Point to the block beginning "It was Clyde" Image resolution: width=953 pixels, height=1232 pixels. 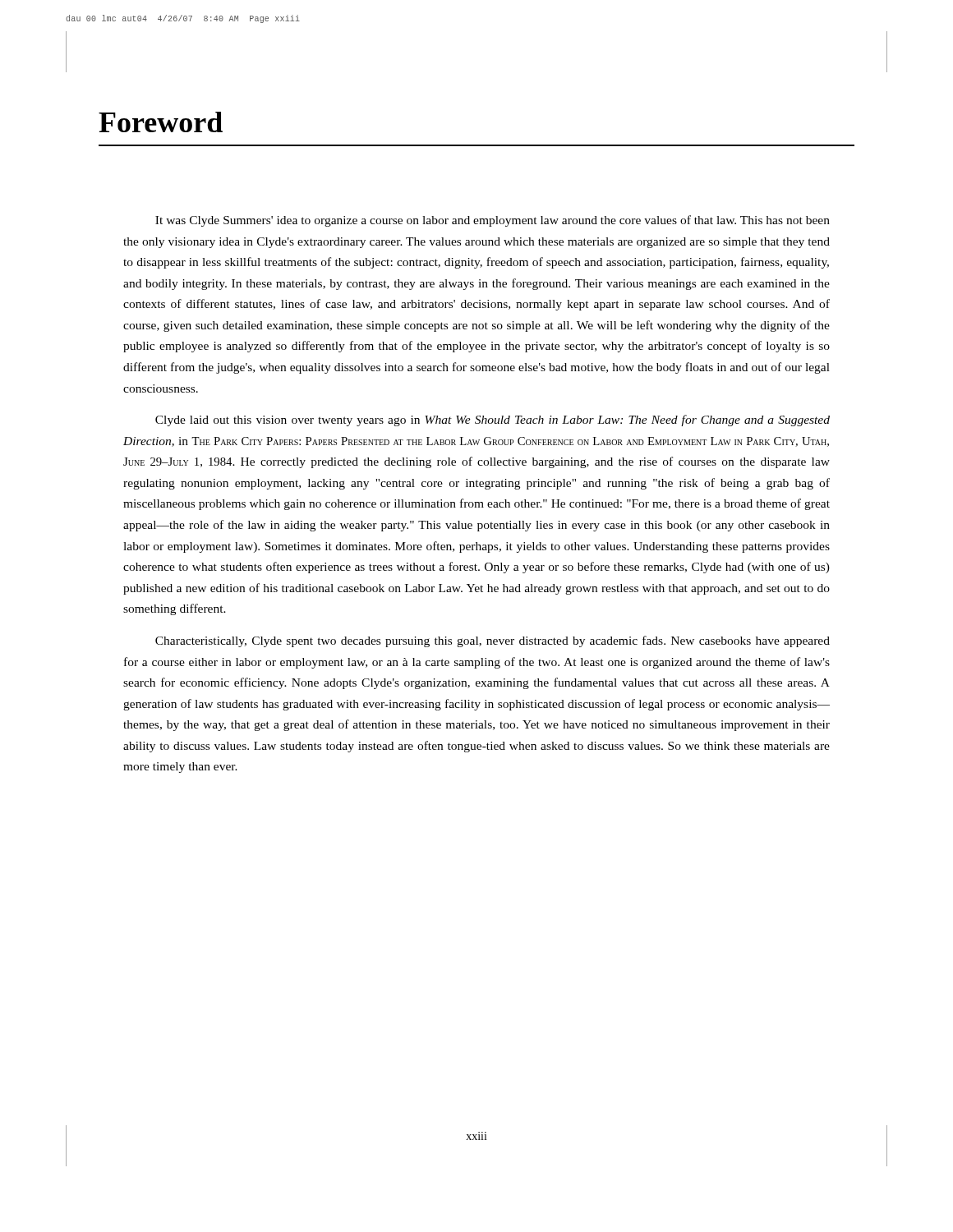tap(476, 493)
